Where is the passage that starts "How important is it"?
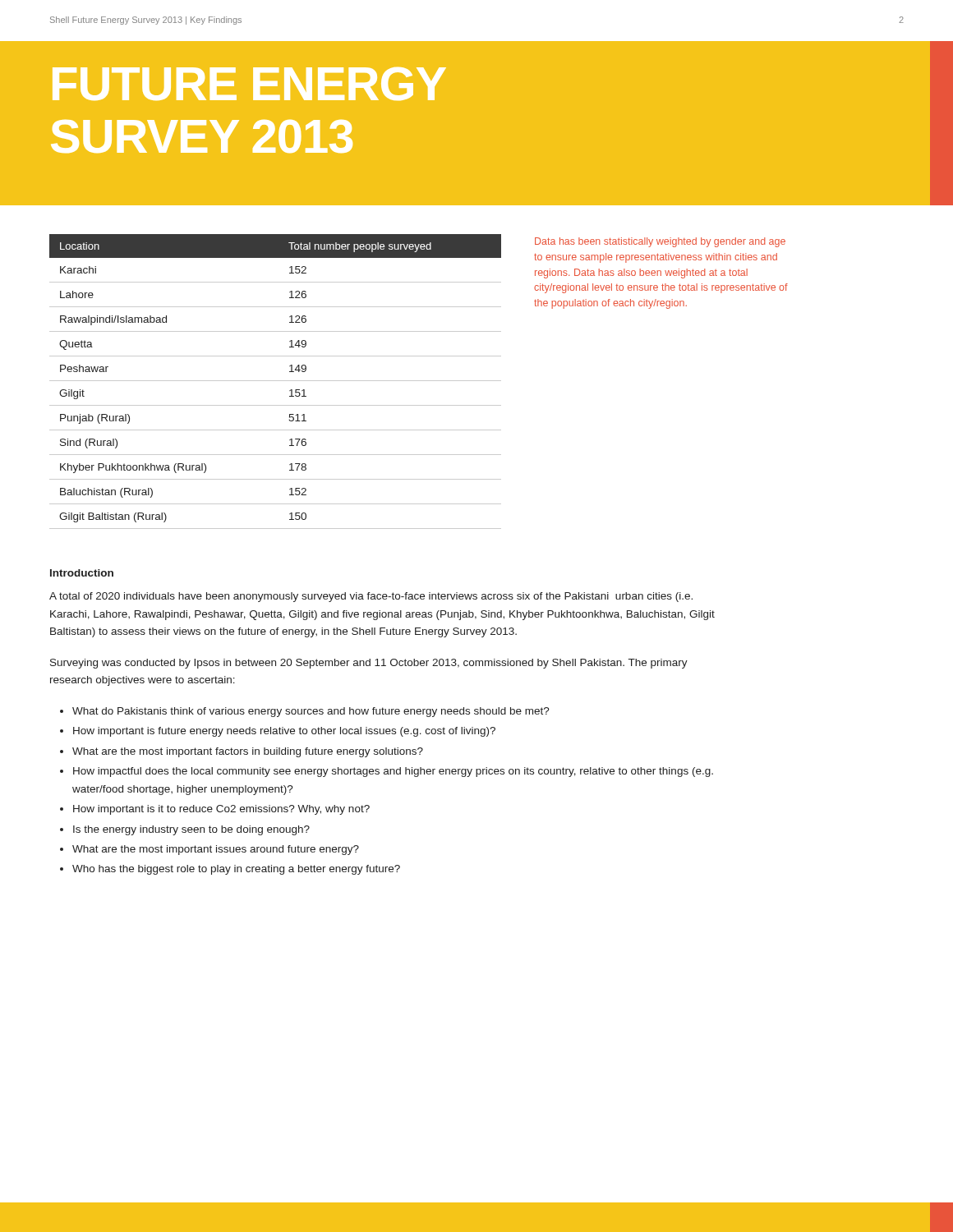The height and width of the screenshot is (1232, 953). pos(221,809)
